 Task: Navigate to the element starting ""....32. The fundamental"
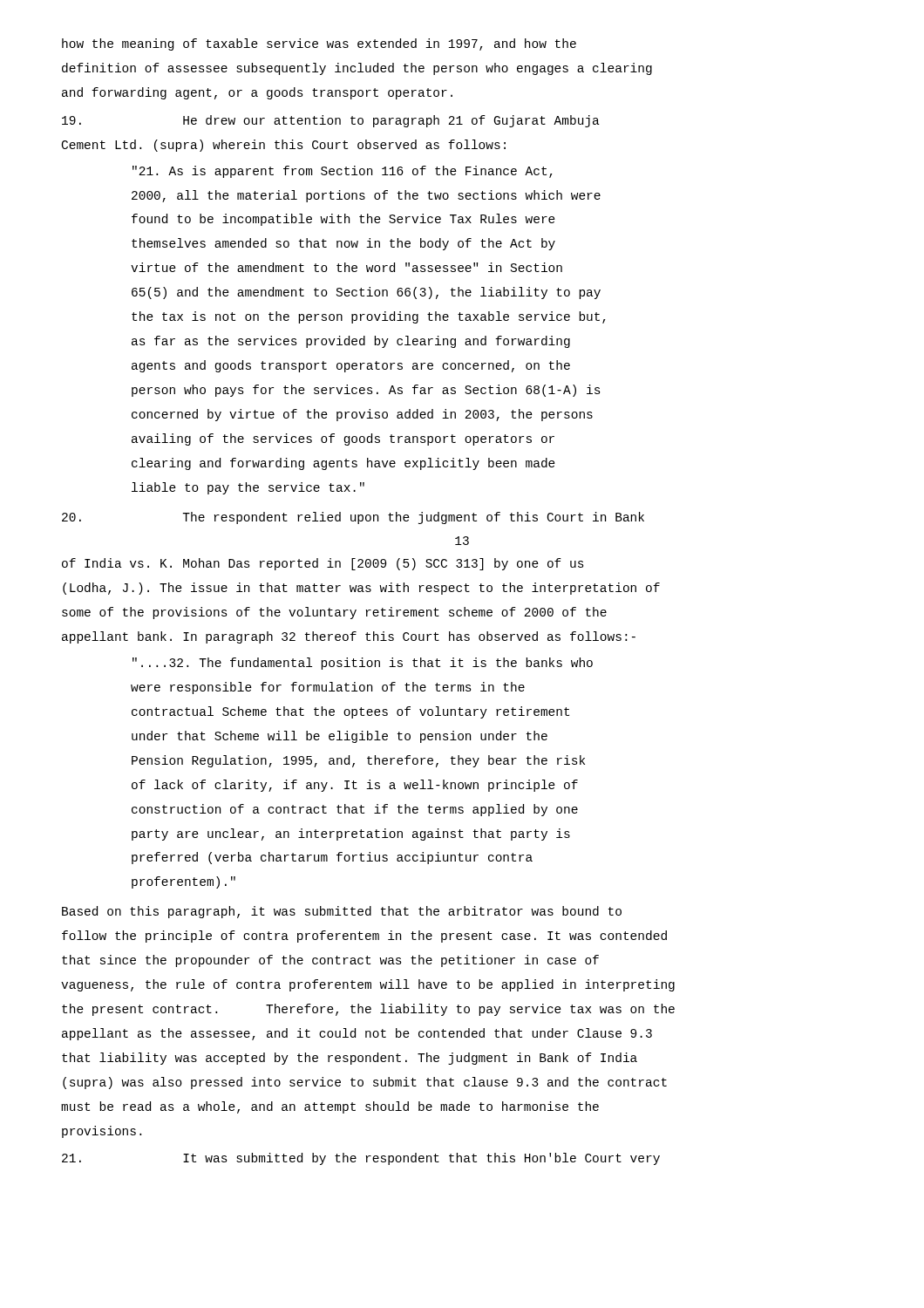[471, 774]
